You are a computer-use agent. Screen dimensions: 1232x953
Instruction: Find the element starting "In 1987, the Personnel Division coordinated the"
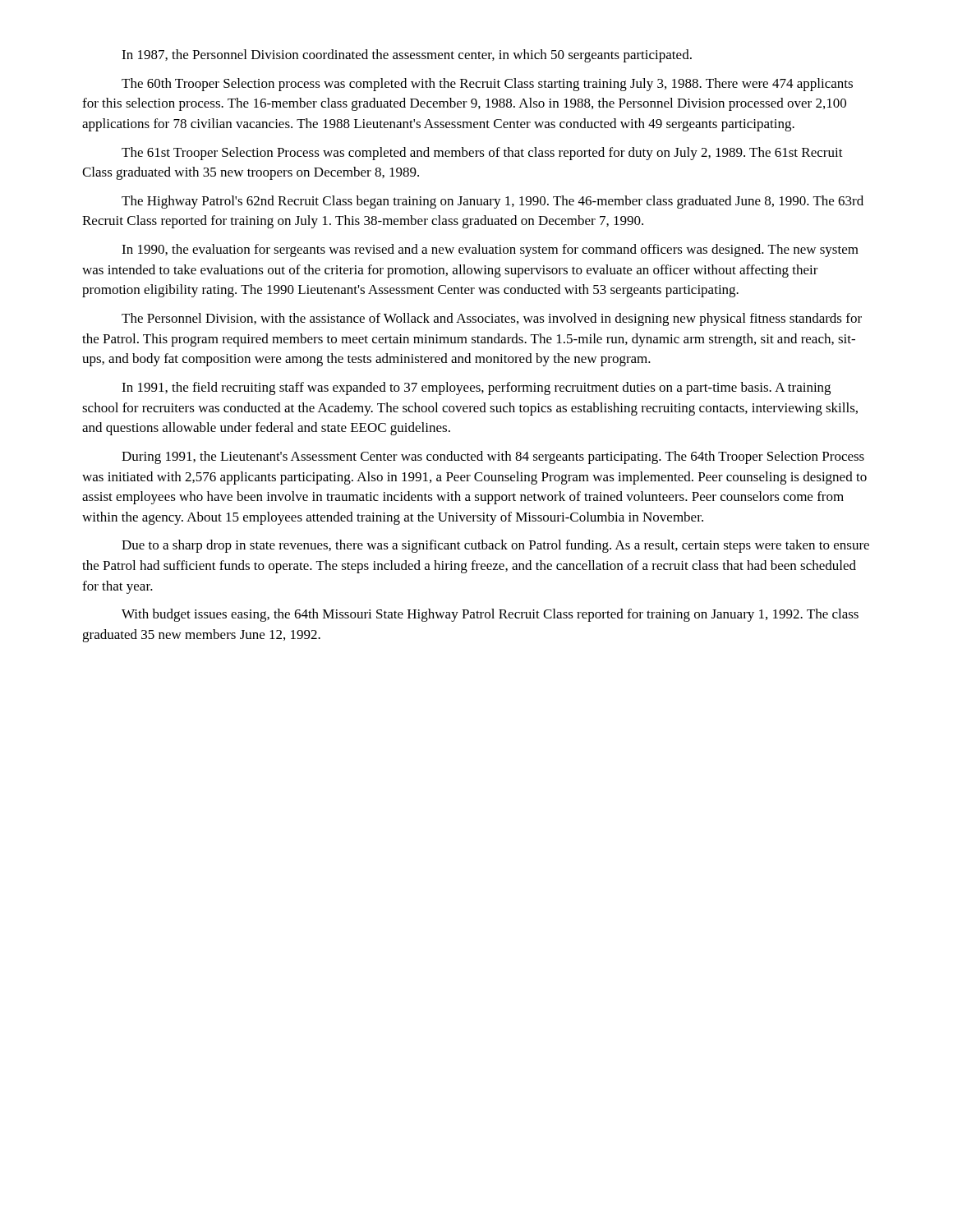[476, 345]
